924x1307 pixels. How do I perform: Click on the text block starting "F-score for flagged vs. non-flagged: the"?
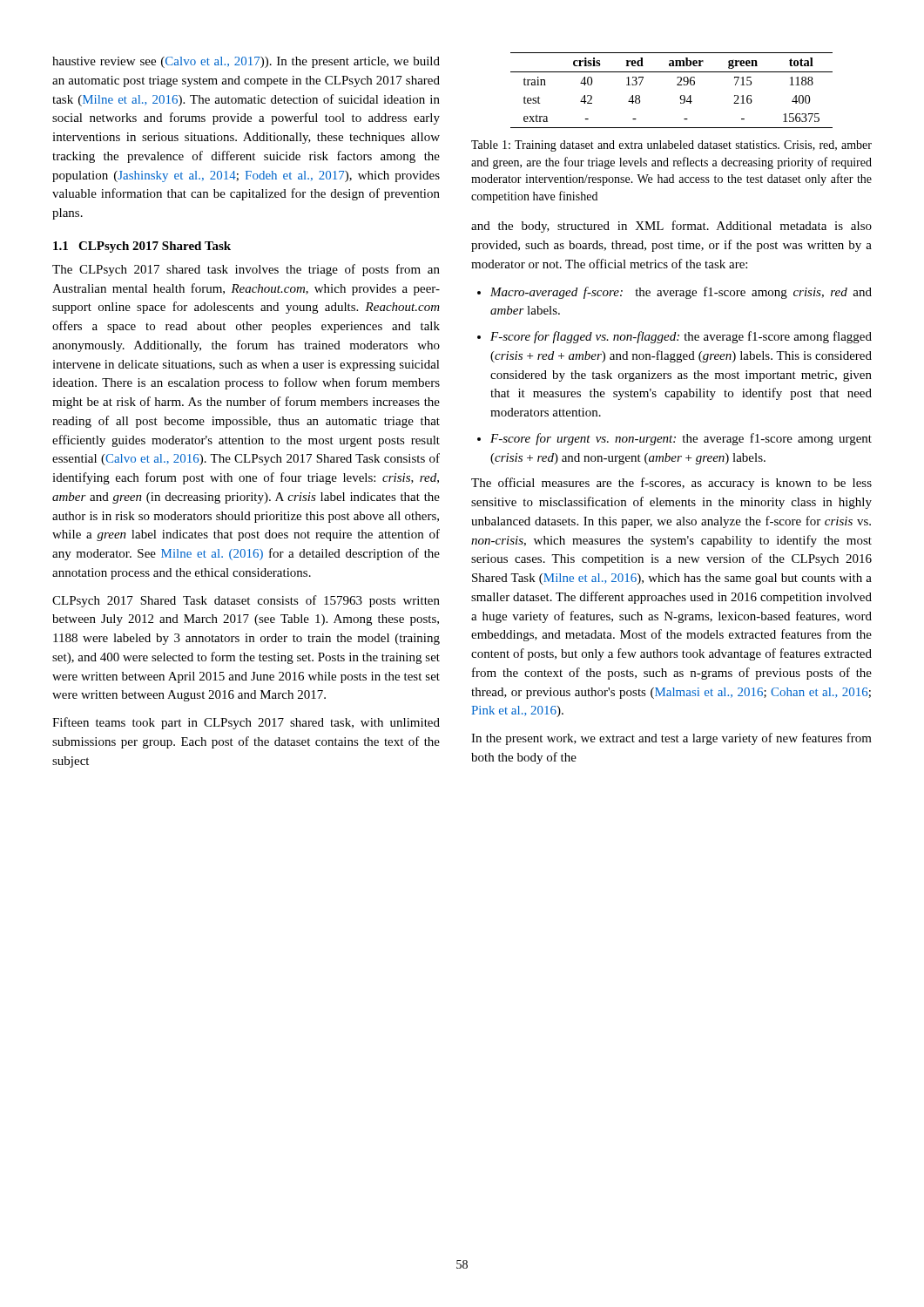coord(681,374)
